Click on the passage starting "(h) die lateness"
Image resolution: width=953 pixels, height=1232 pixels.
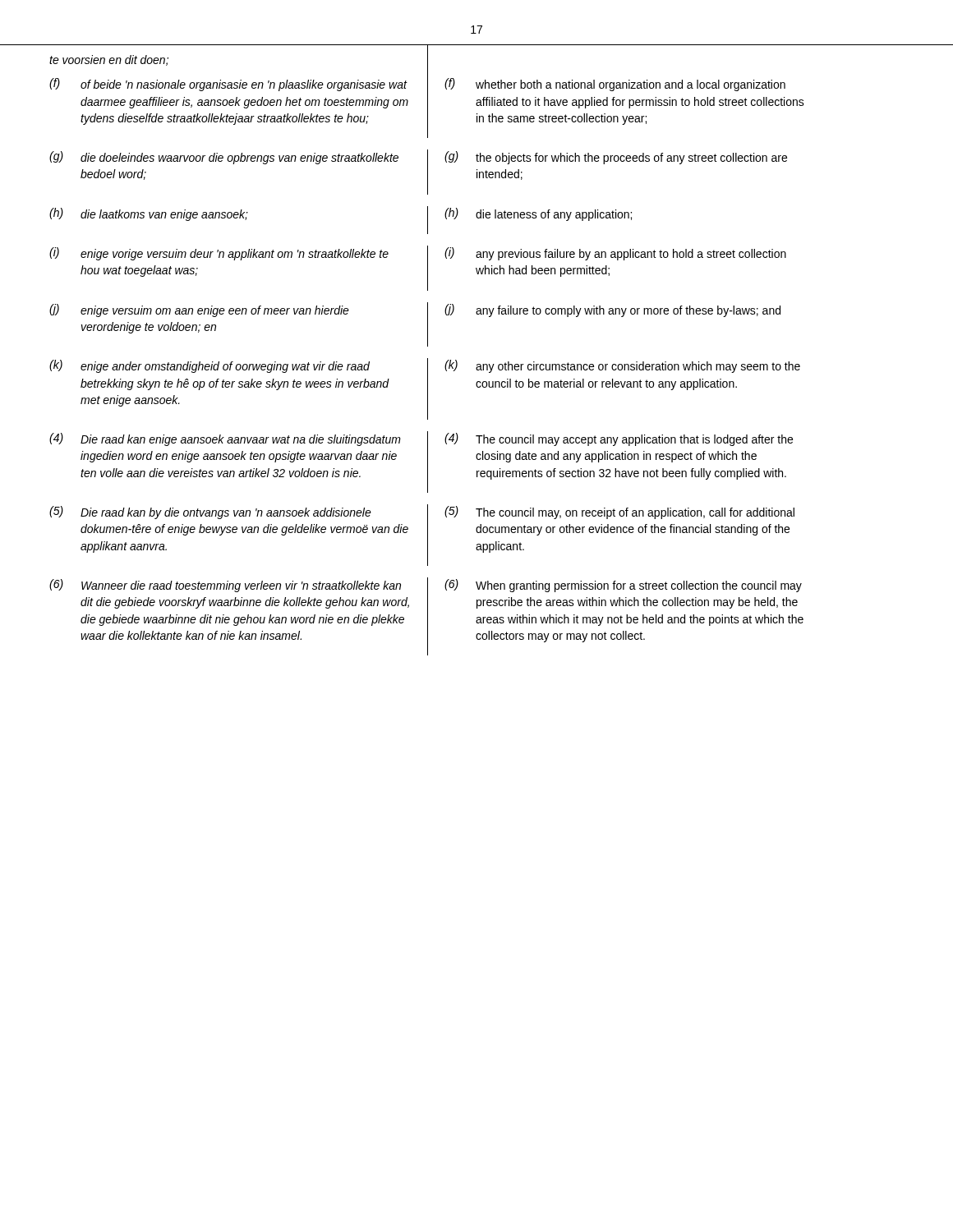point(625,214)
